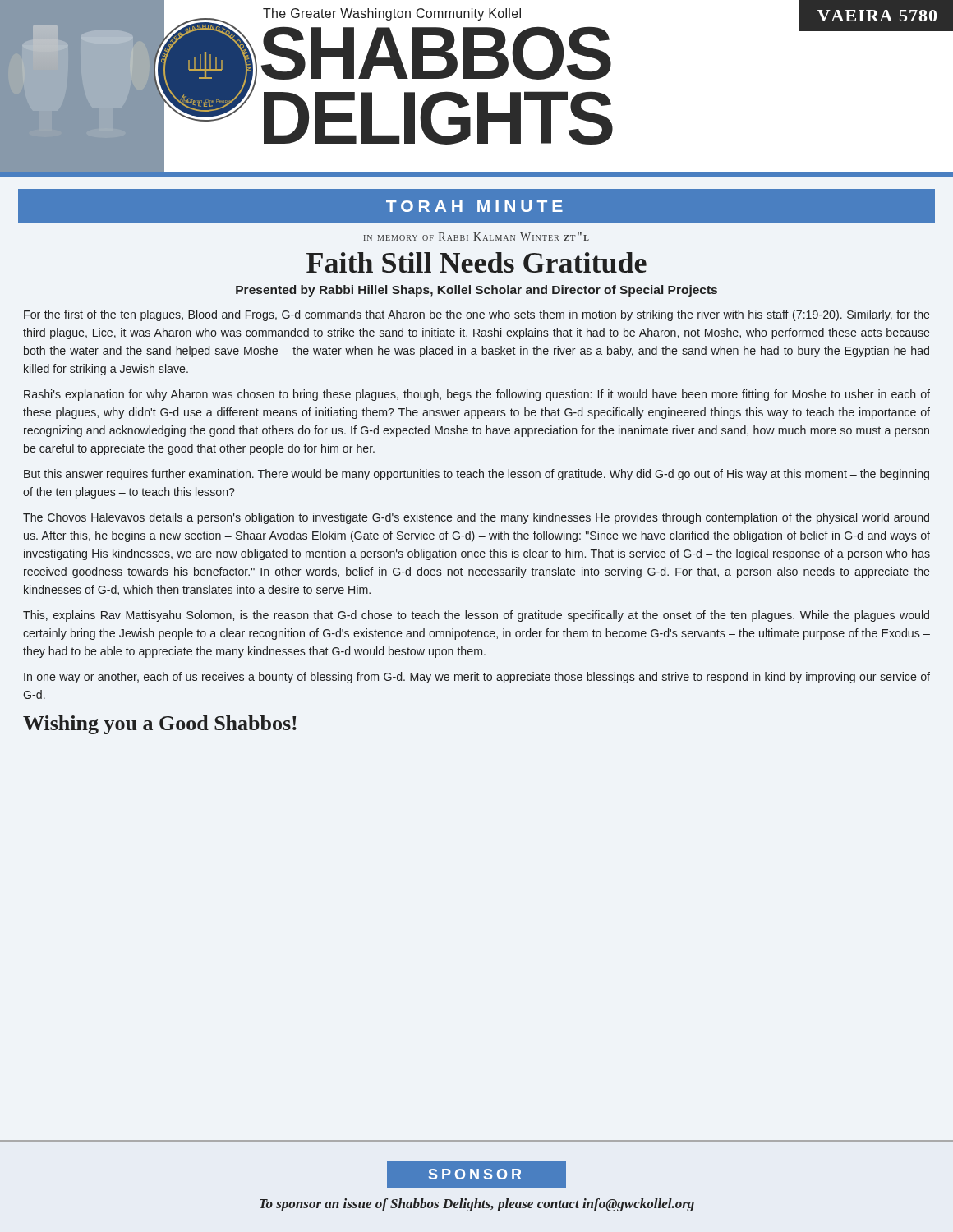Viewport: 953px width, 1232px height.
Task: Locate the block of text that opens with "To sponsor an issue"
Action: 476,1204
